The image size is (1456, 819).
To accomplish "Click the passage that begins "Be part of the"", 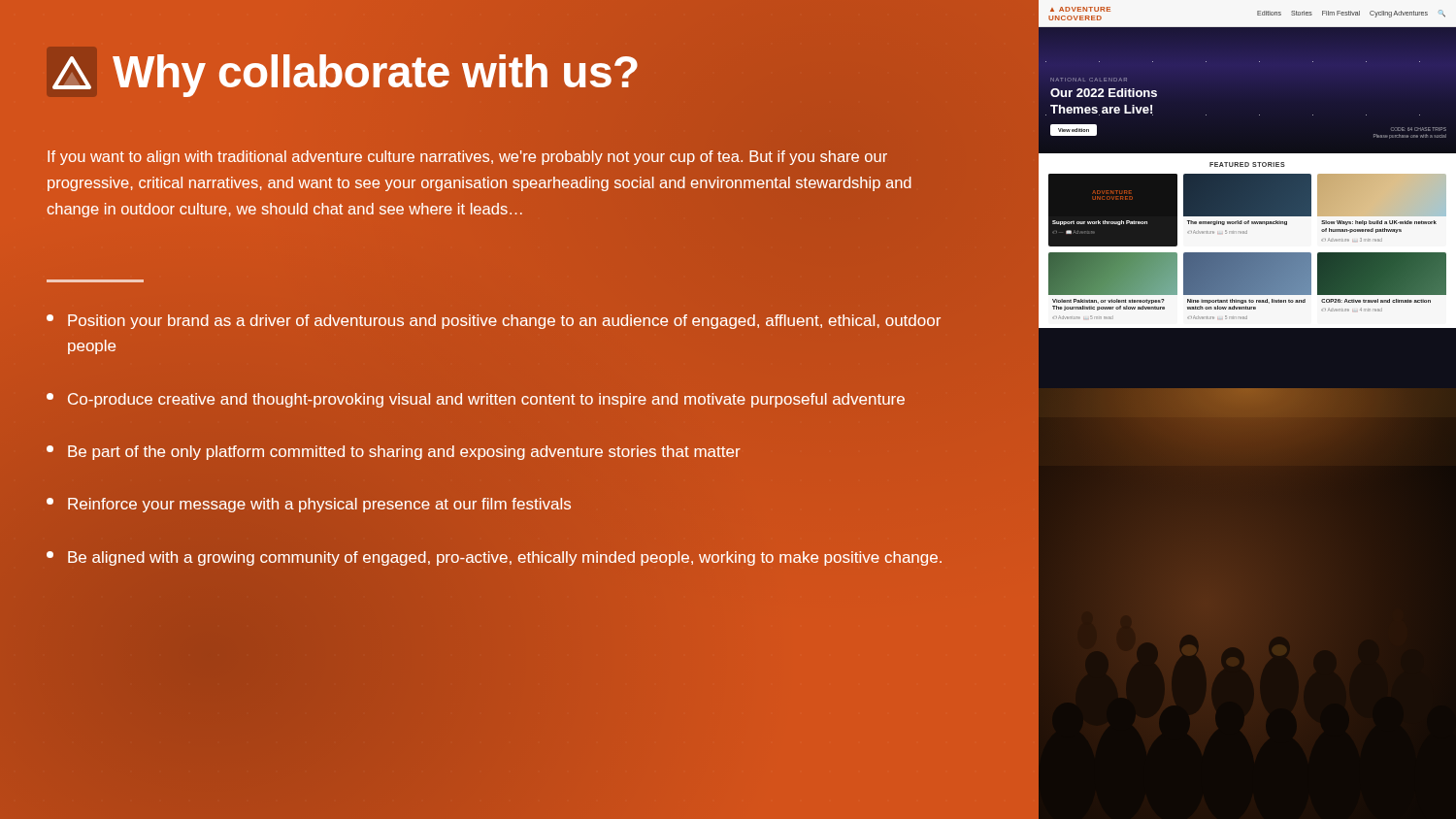I will click(393, 452).
